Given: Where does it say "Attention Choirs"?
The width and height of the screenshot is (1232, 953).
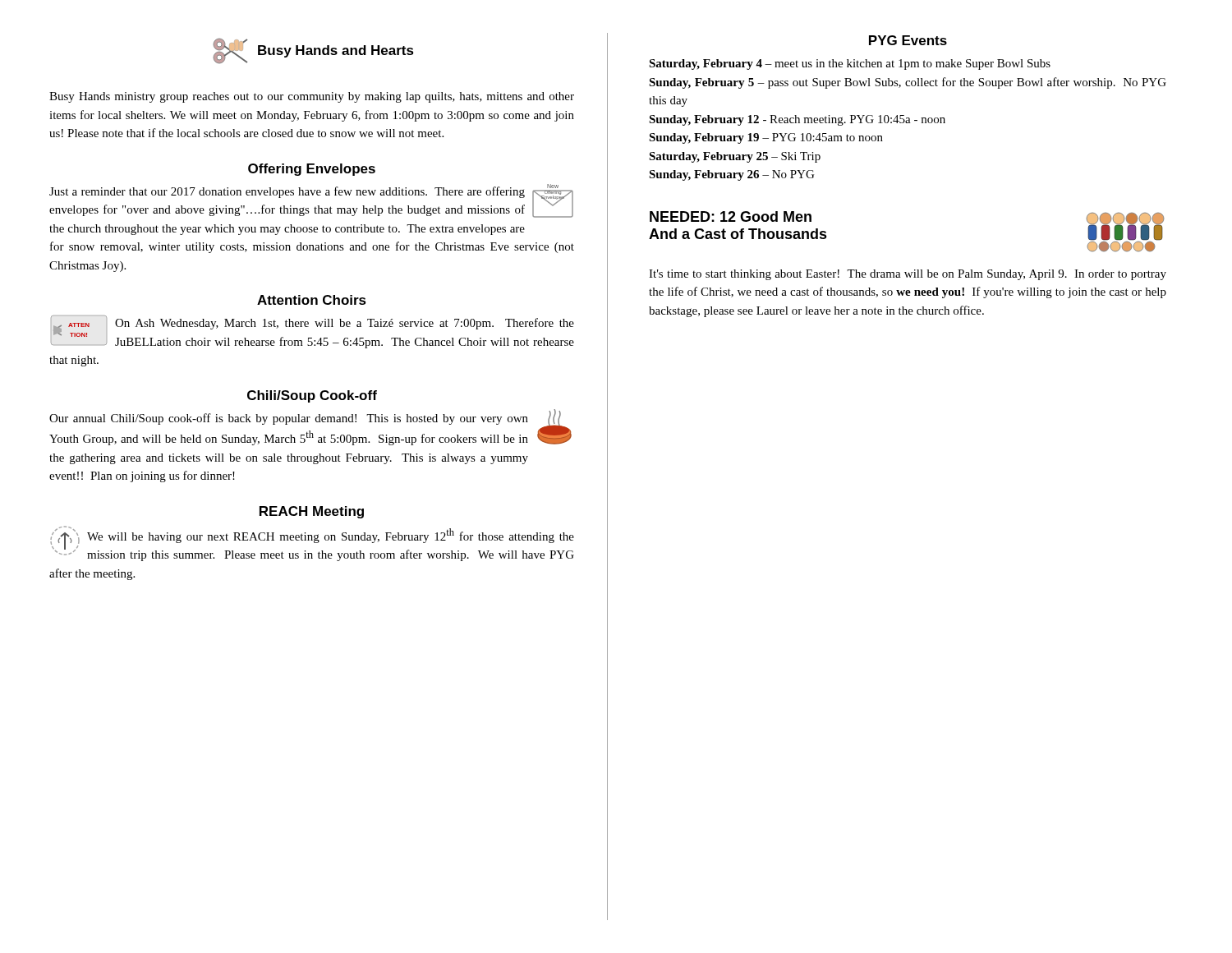Looking at the screenshot, I should click(312, 300).
